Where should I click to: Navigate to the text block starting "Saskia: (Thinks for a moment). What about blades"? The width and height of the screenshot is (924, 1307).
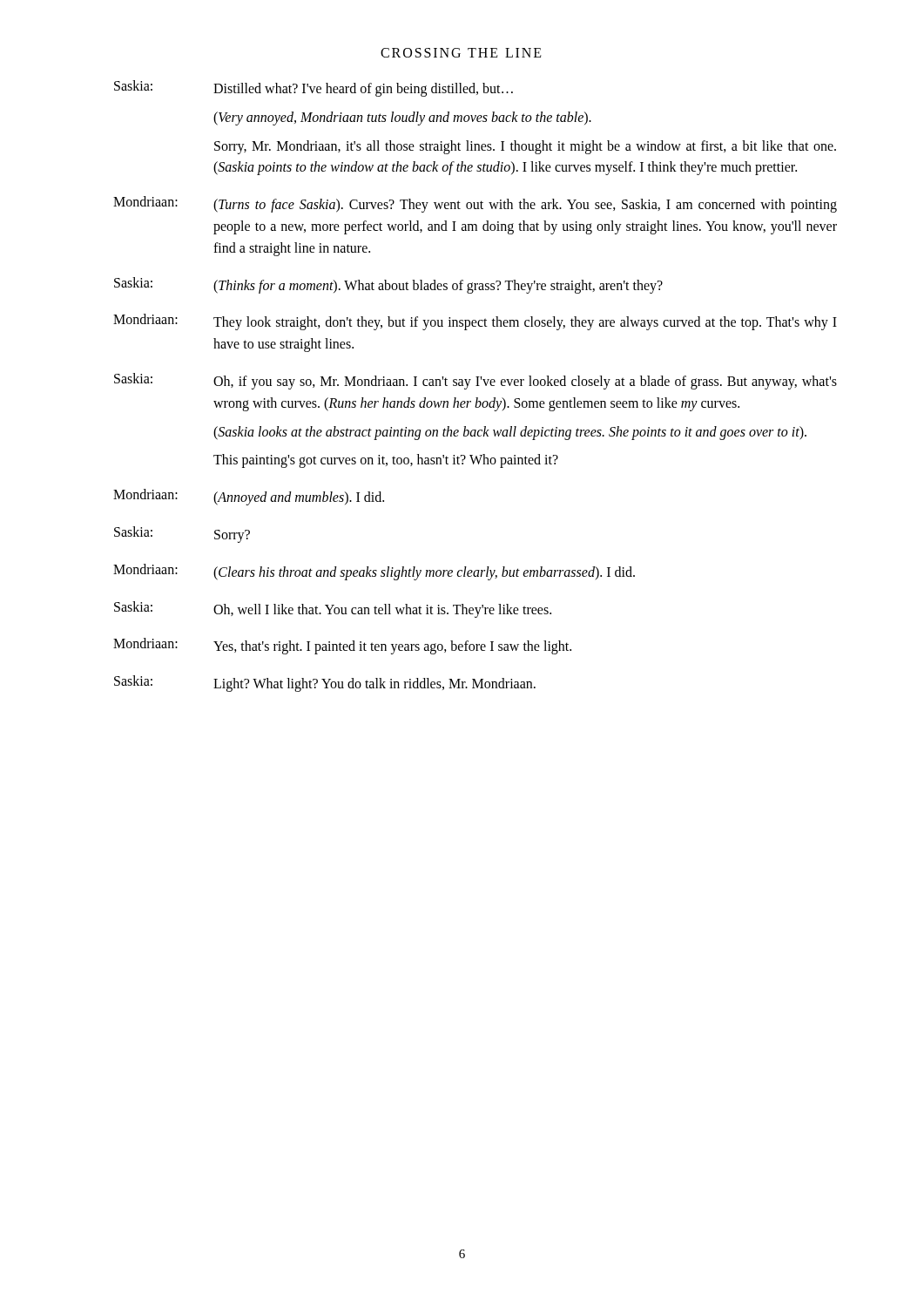pyautogui.click(x=475, y=286)
